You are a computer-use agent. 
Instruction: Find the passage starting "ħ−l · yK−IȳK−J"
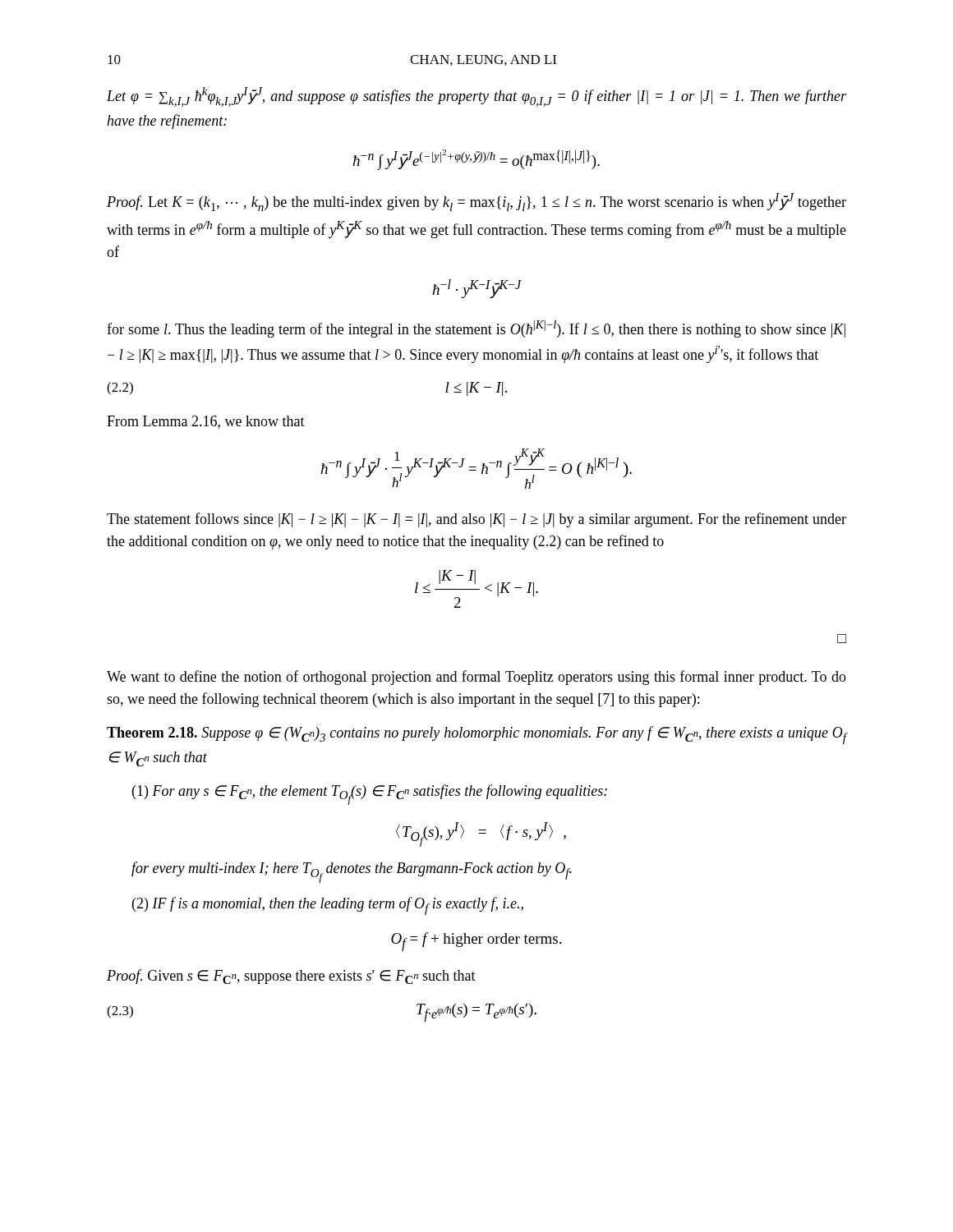[x=476, y=288]
